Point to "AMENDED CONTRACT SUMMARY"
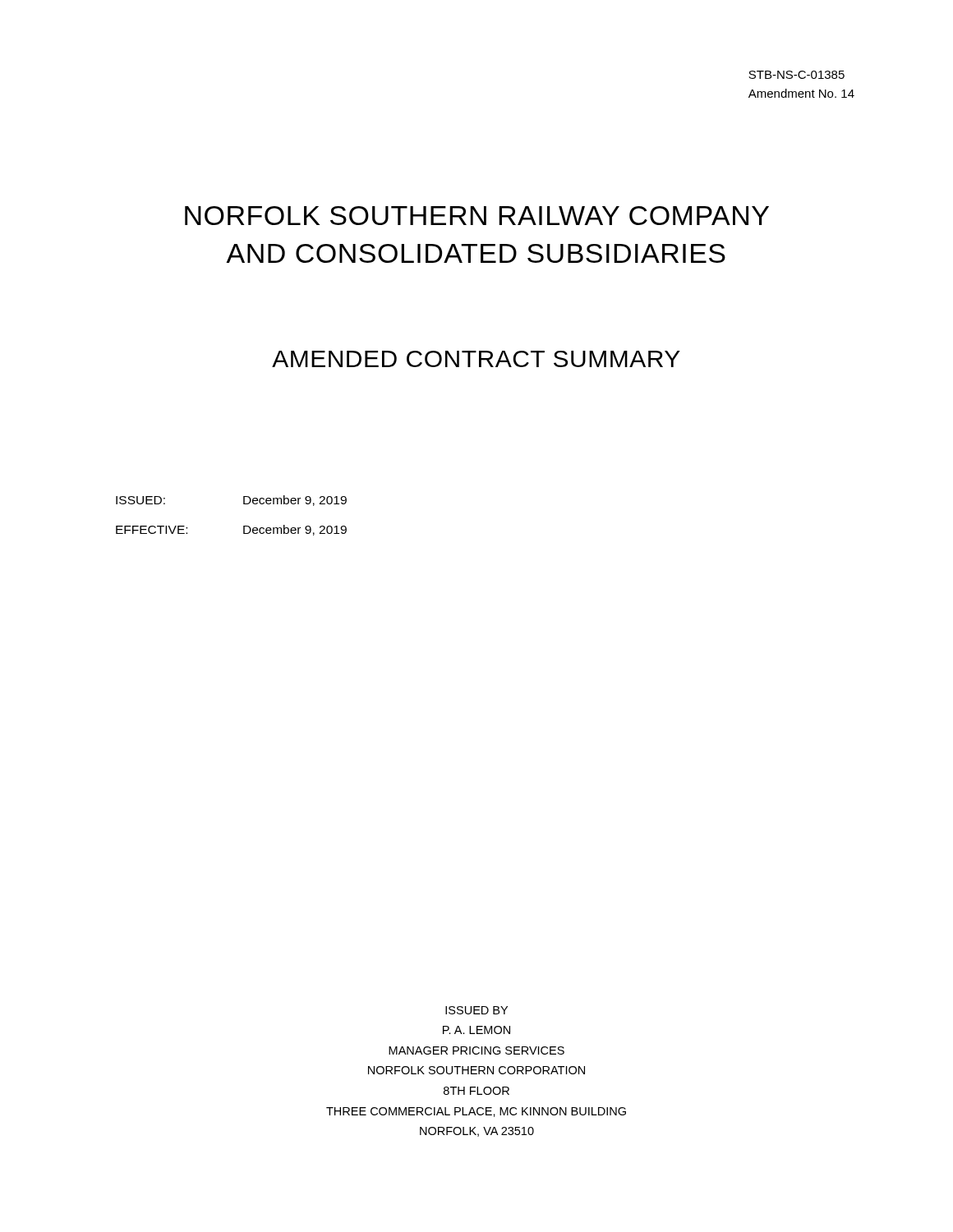Screen dimensions: 1232x953 [x=476, y=359]
